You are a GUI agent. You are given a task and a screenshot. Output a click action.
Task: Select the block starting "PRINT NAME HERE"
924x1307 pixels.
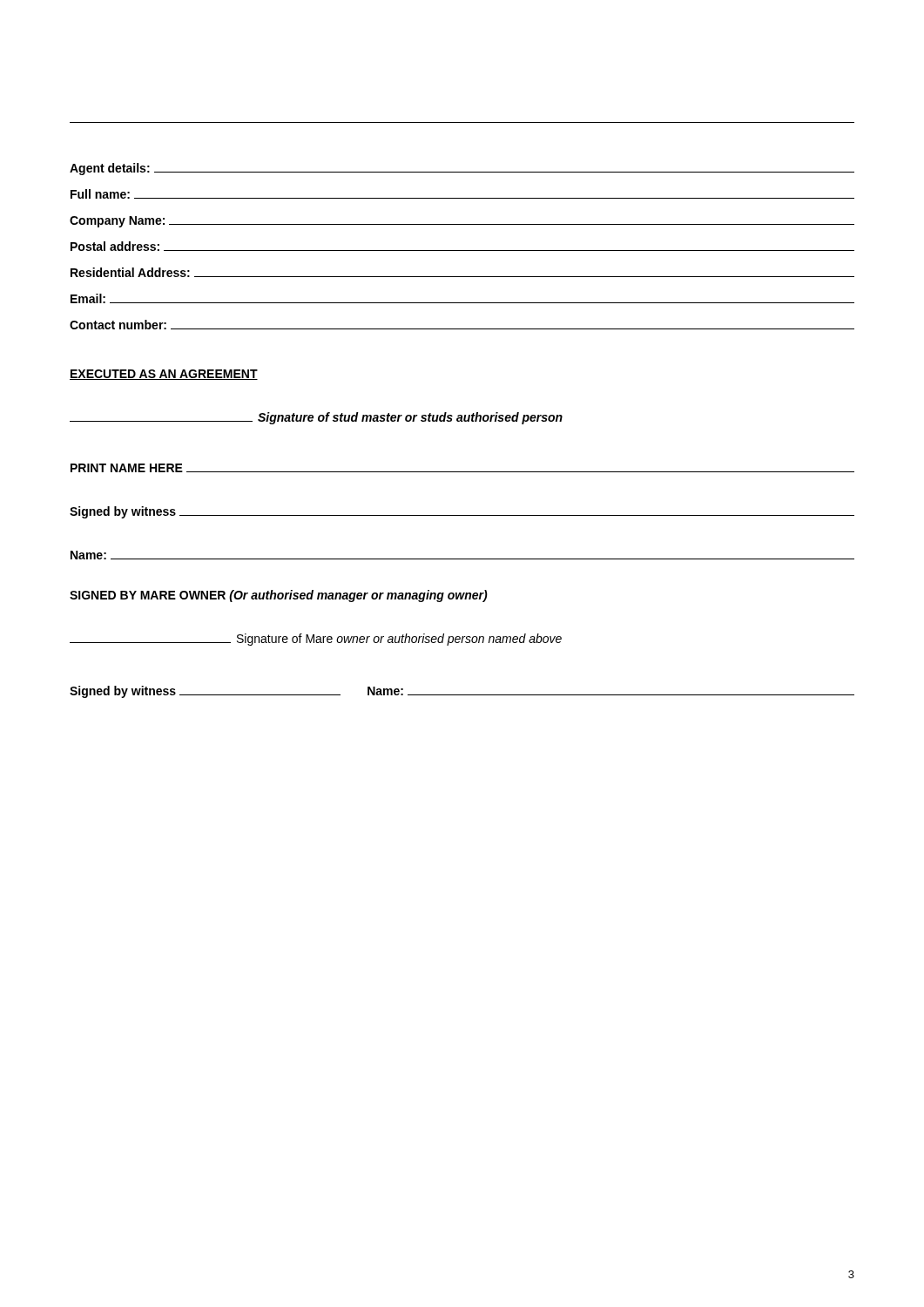tap(462, 466)
